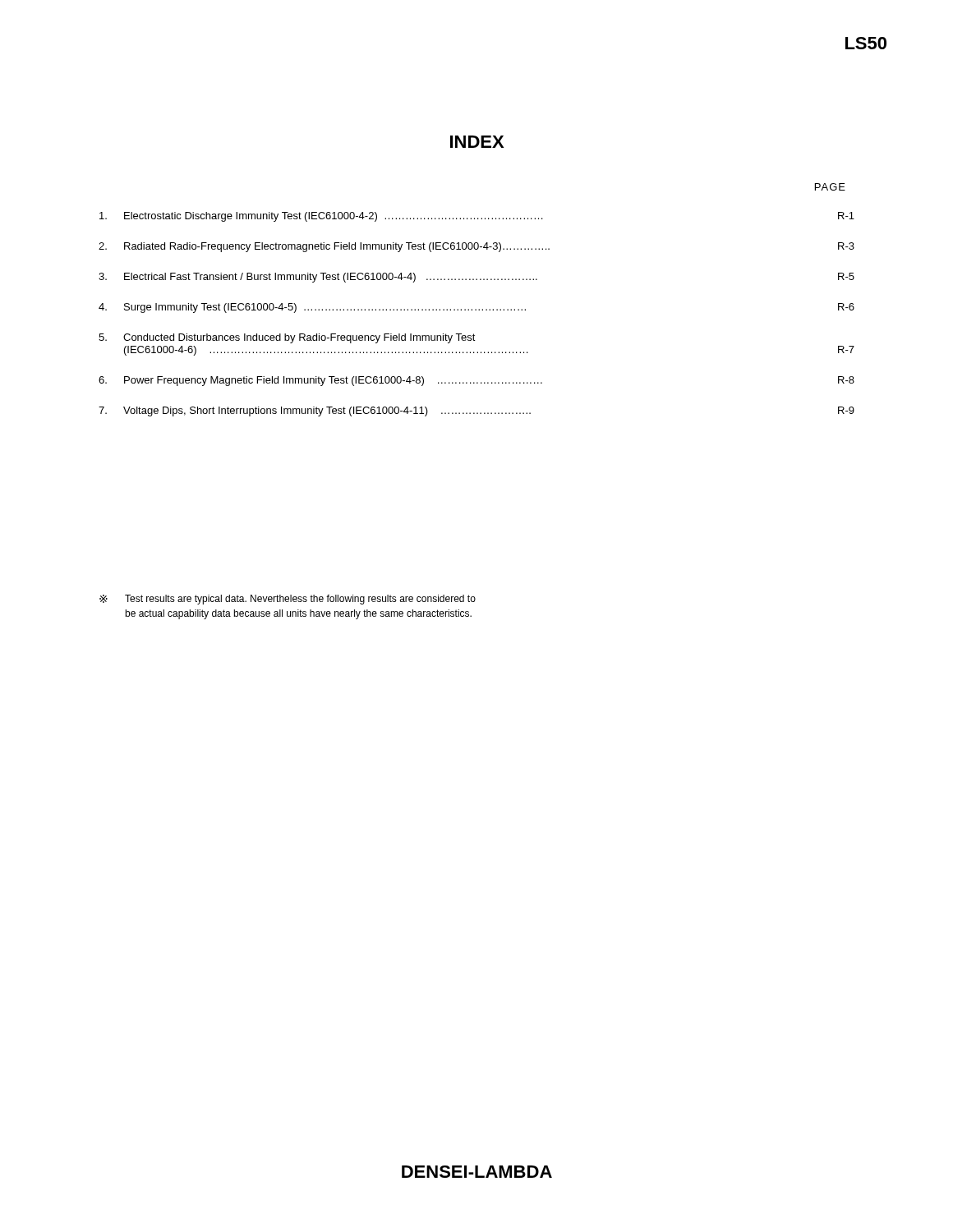Find the block on this page that starts "※ Test results"
The height and width of the screenshot is (1232, 953).
click(x=287, y=606)
